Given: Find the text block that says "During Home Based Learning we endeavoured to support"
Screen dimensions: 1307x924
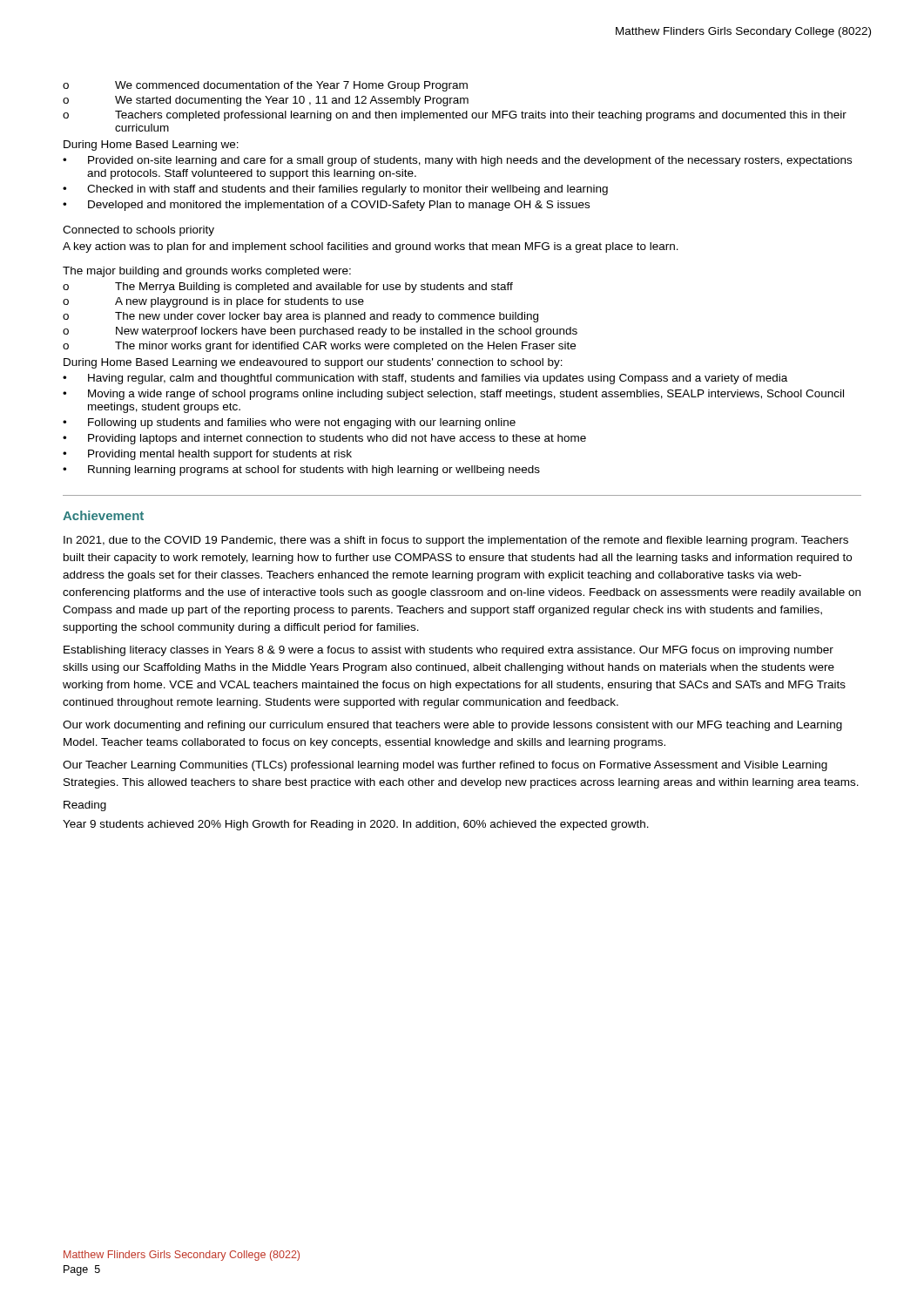Looking at the screenshot, I should (x=313, y=362).
